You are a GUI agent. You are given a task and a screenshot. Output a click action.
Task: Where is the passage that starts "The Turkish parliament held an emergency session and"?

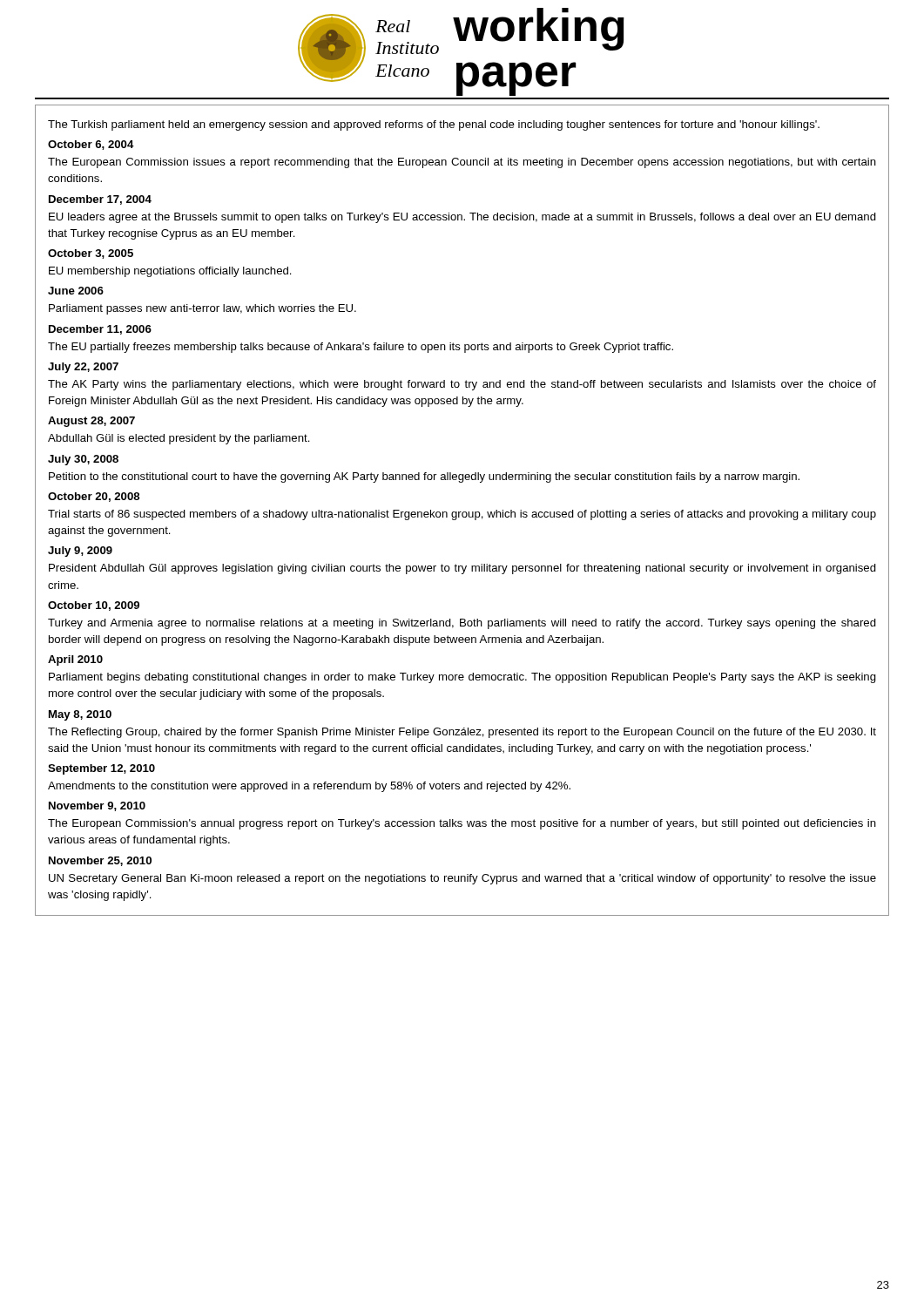click(x=462, y=509)
